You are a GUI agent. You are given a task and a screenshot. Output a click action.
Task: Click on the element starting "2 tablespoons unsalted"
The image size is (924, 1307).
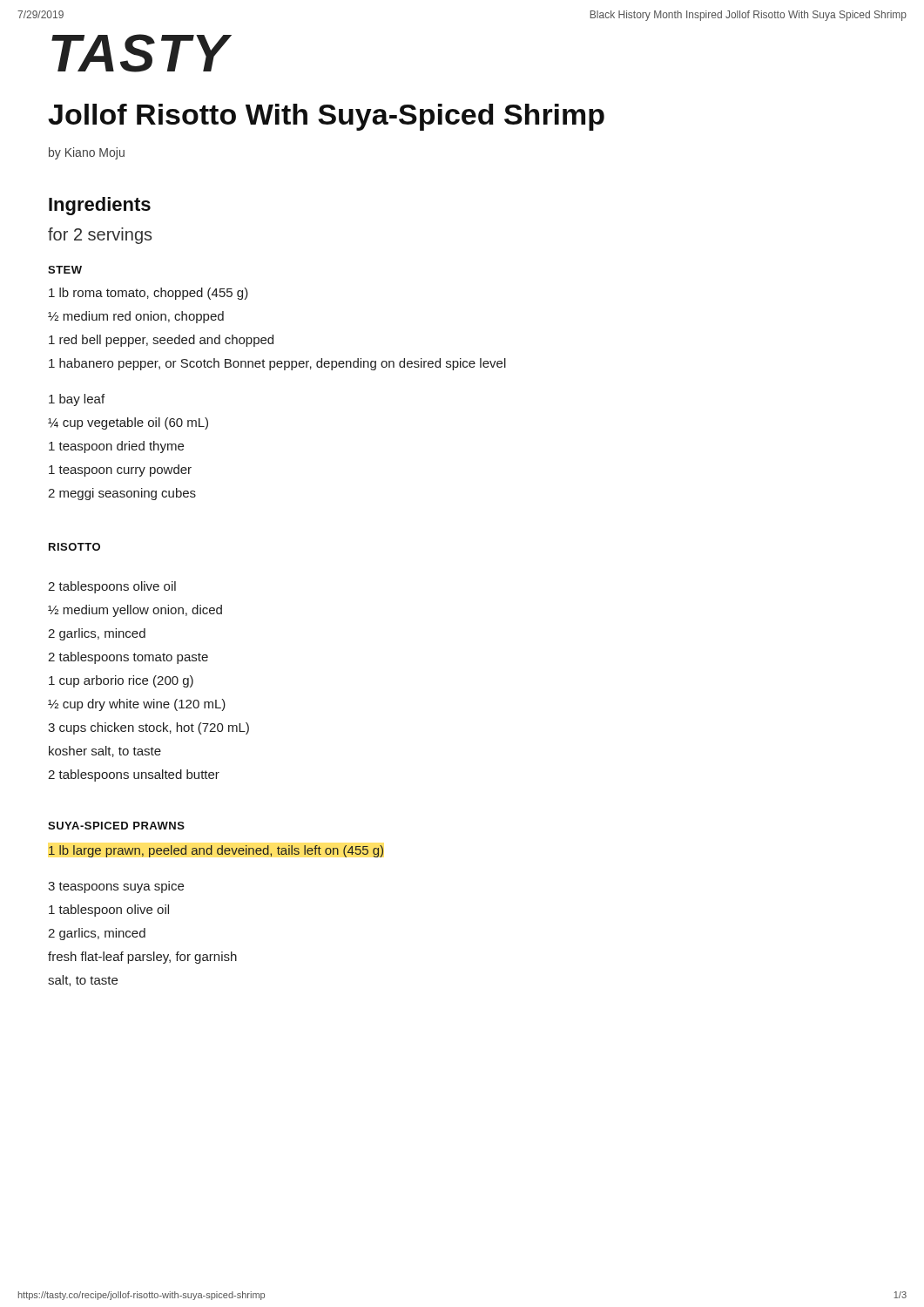(134, 774)
